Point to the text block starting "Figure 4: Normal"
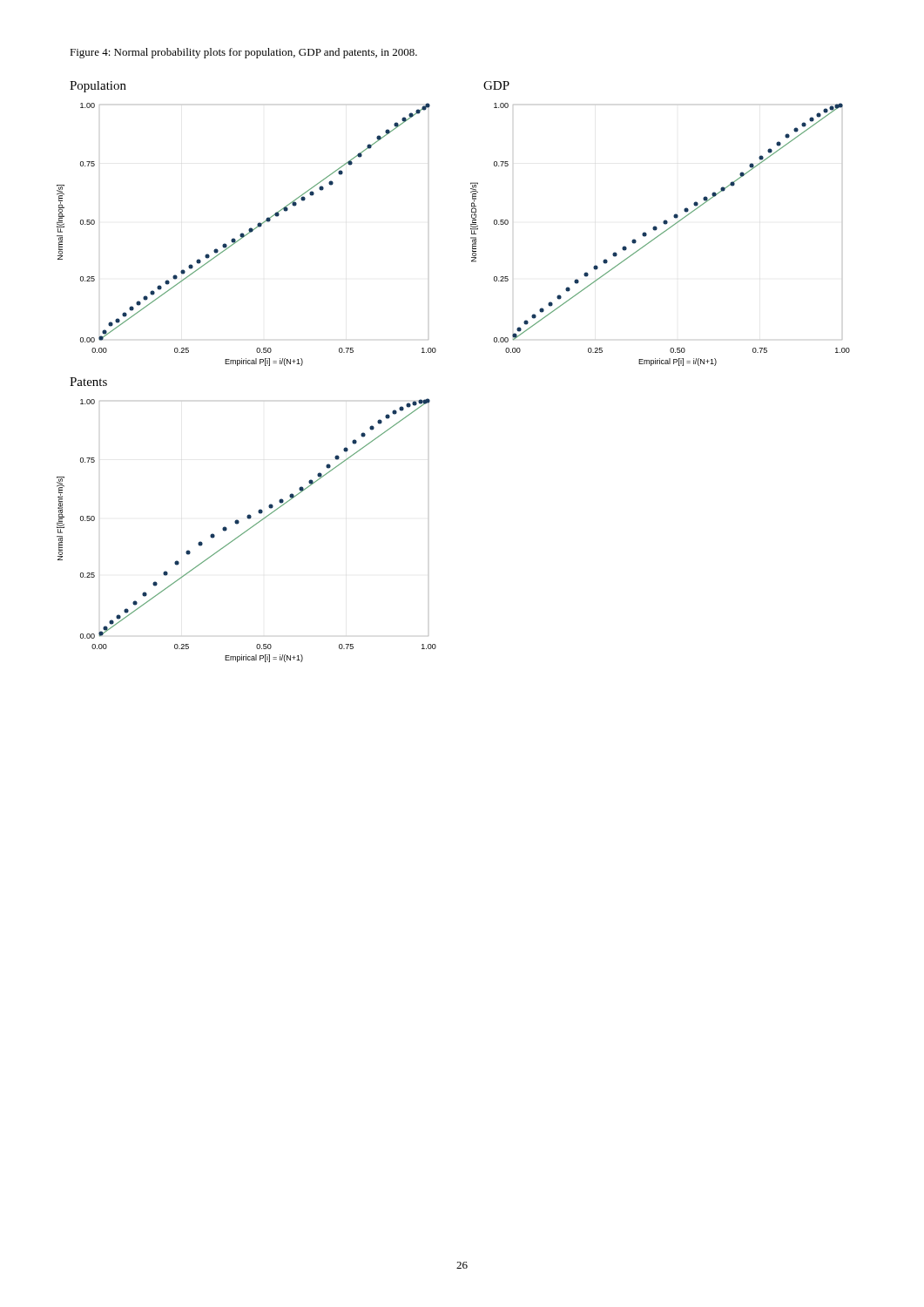Viewport: 924px width, 1307px height. (244, 52)
